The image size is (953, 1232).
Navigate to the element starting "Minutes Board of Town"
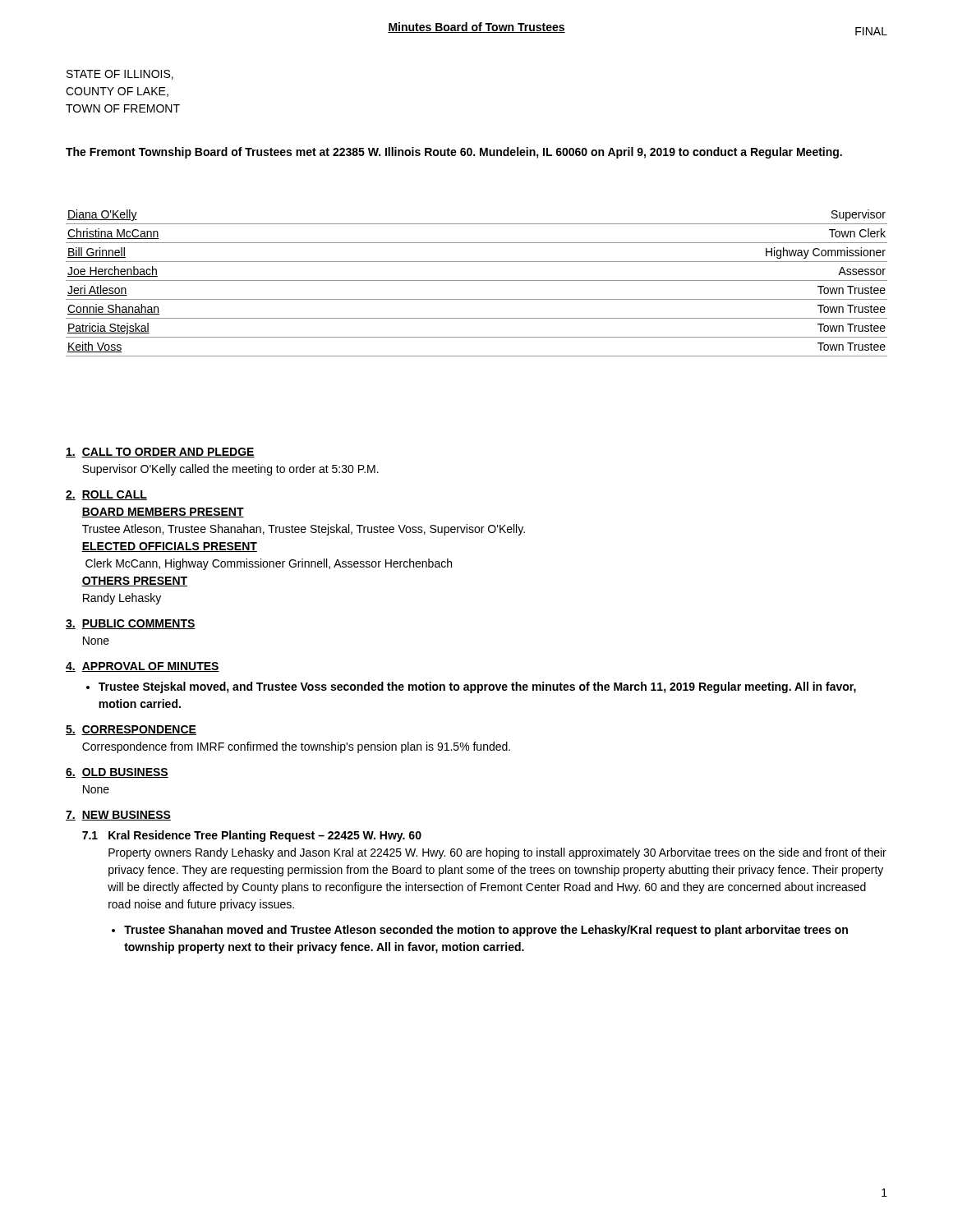pos(476,27)
